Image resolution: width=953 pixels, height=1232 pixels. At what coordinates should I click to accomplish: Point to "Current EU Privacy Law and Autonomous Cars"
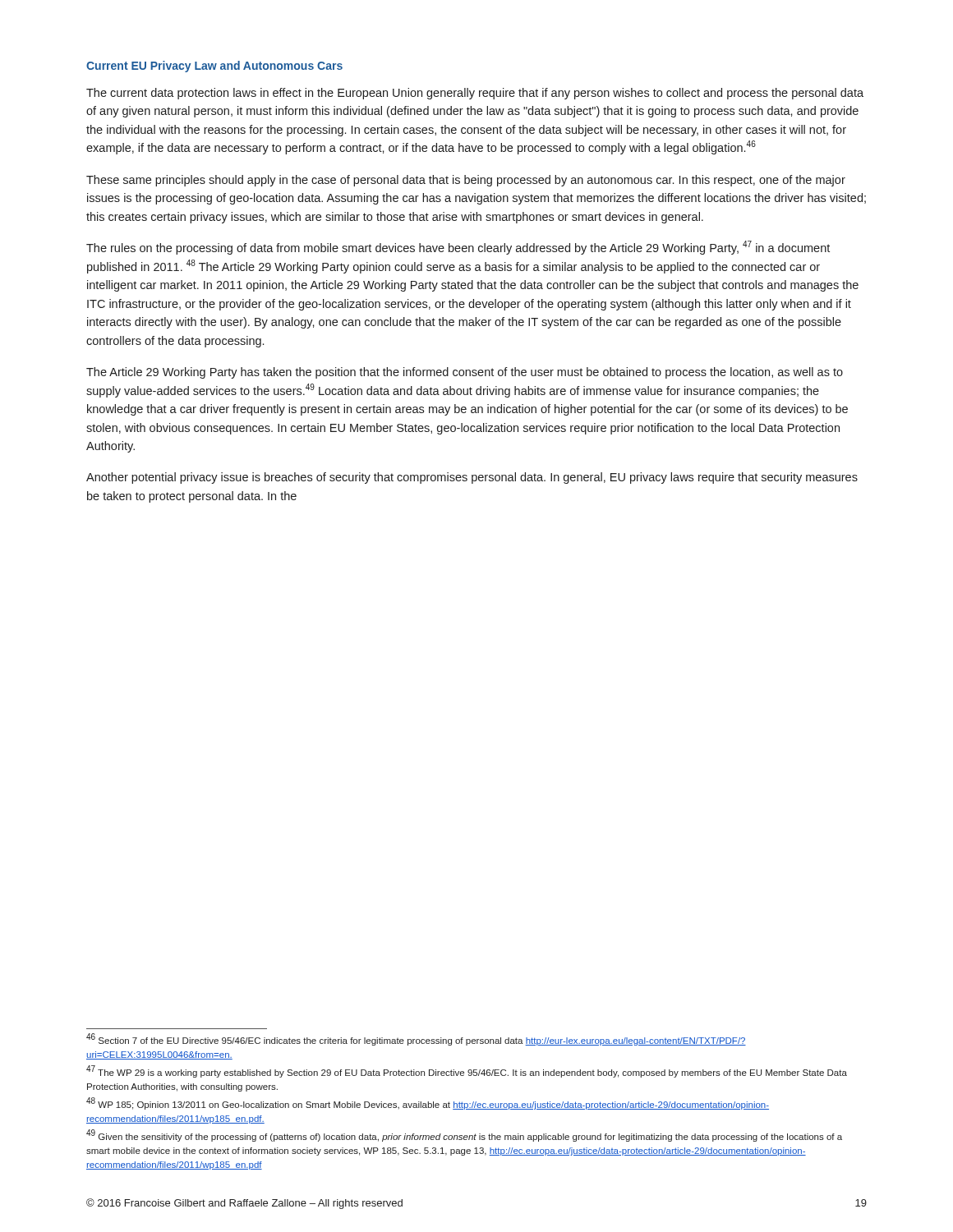[215, 66]
